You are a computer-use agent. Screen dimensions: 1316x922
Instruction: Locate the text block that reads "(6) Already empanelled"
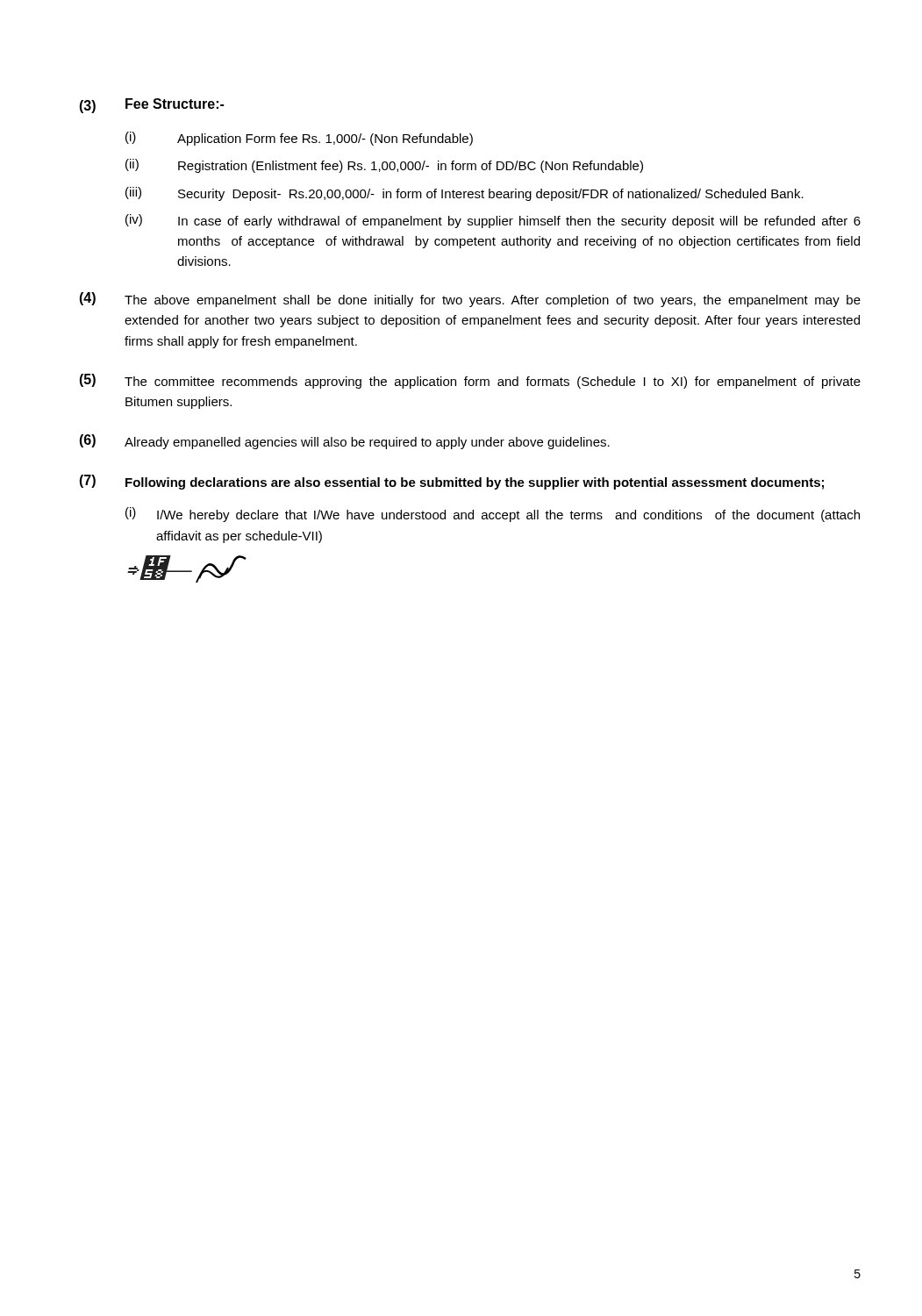(x=345, y=442)
